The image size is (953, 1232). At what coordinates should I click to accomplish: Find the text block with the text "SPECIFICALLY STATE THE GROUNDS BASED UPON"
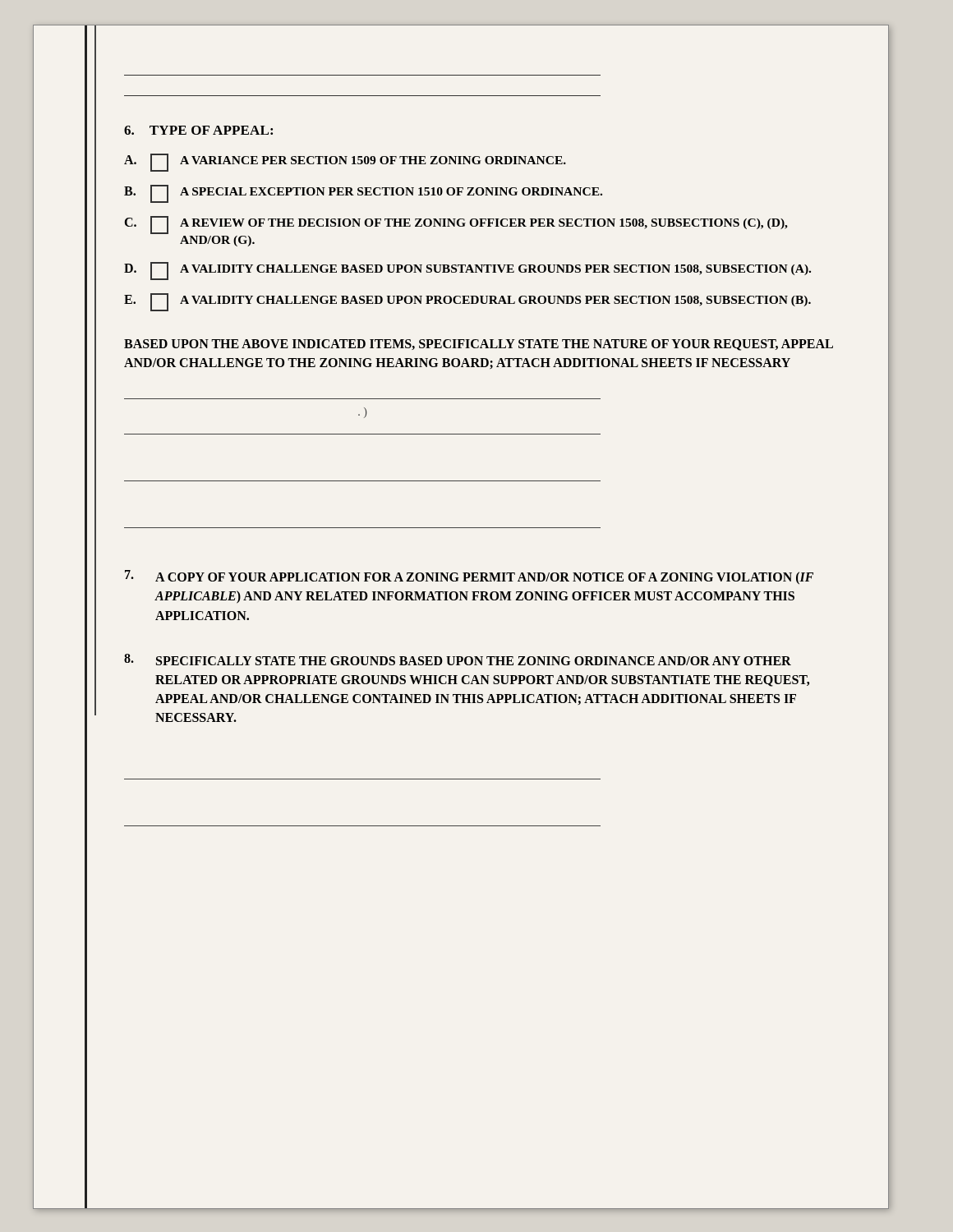481,689
